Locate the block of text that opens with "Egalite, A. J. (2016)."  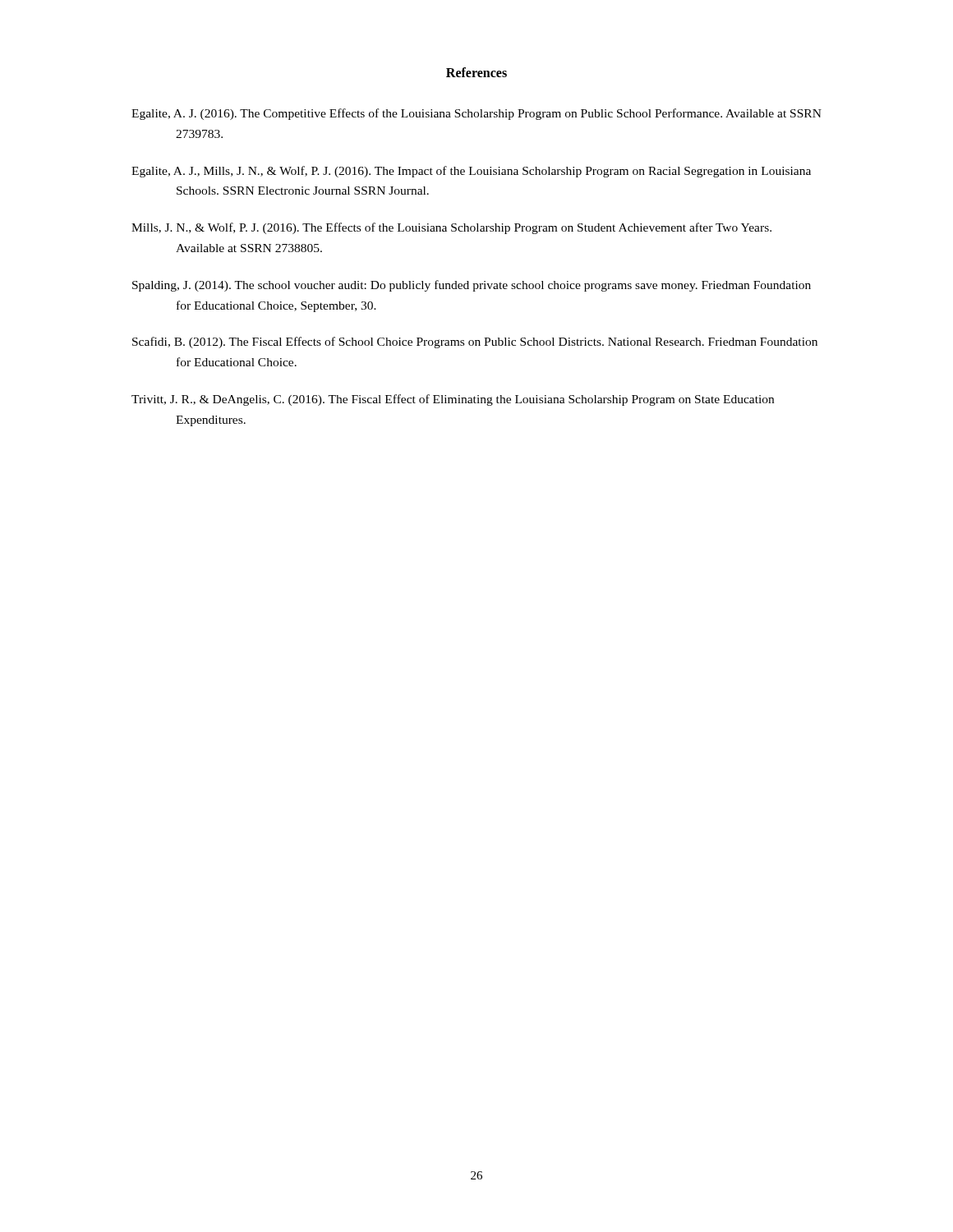coord(476,124)
